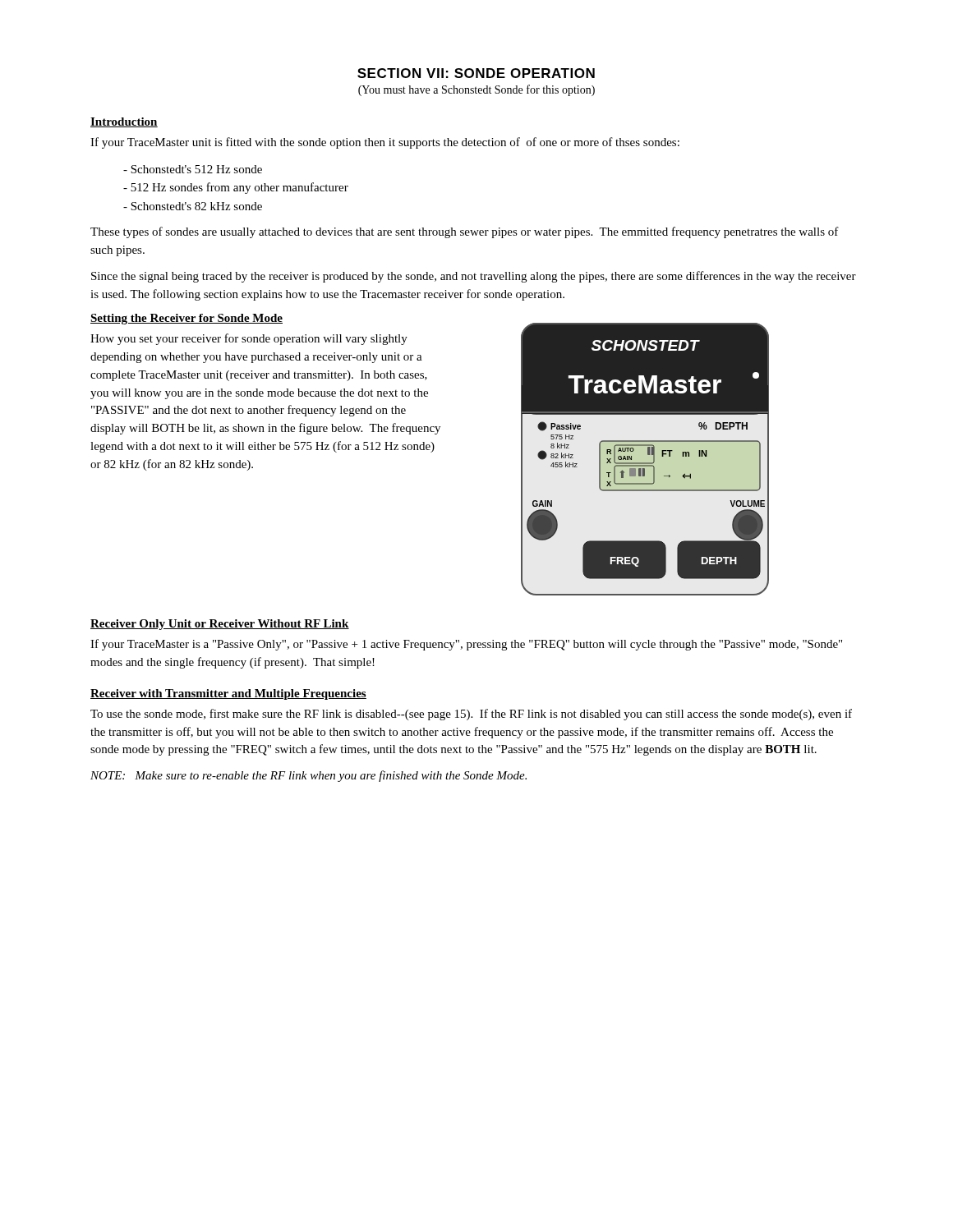Select the section header that reads "Receiver Only Unit or Receiver Without"
Viewport: 953px width, 1232px height.
click(x=219, y=624)
